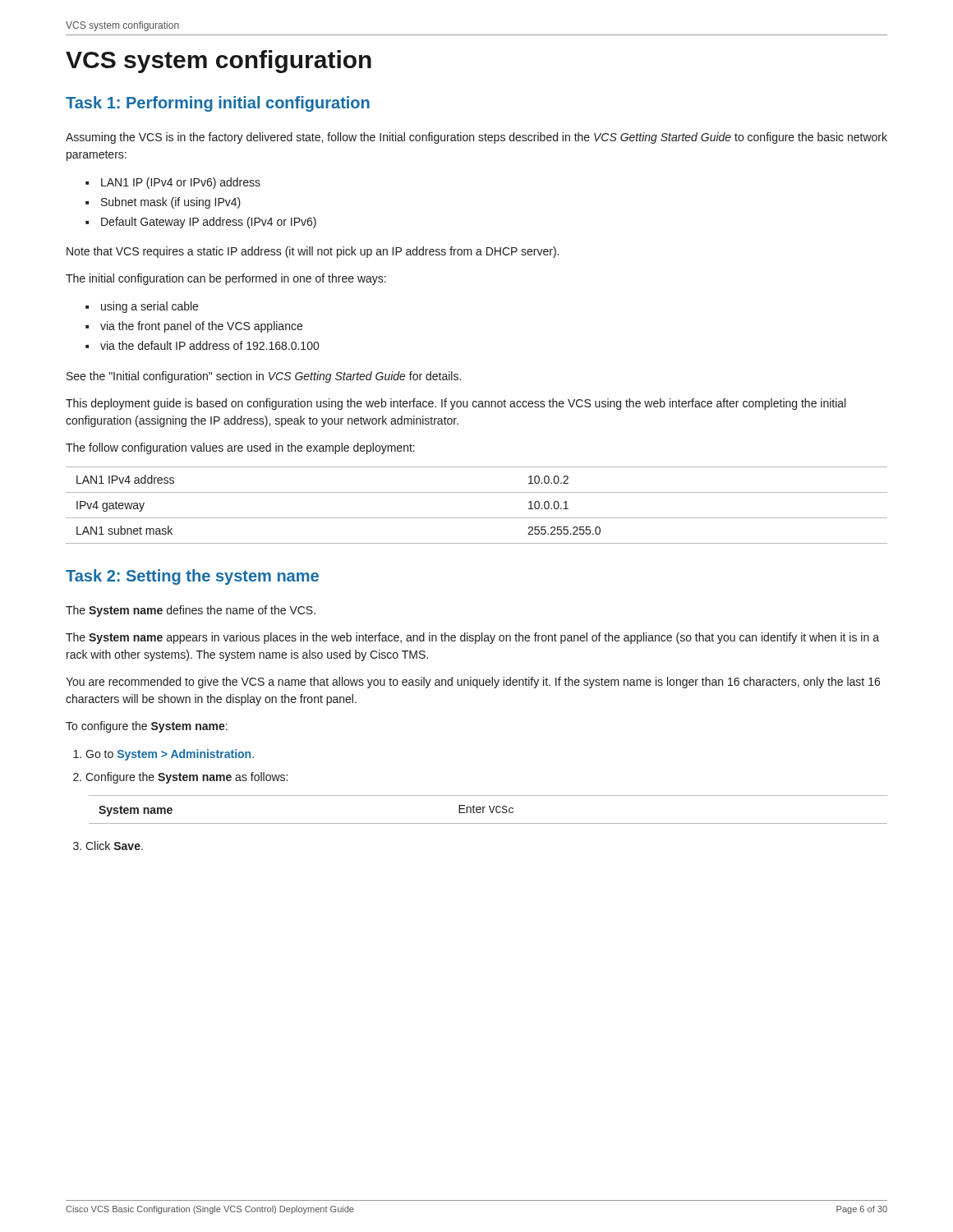Locate the block starting "Task 2: Setting the system name"
The image size is (953, 1232).
point(193,576)
